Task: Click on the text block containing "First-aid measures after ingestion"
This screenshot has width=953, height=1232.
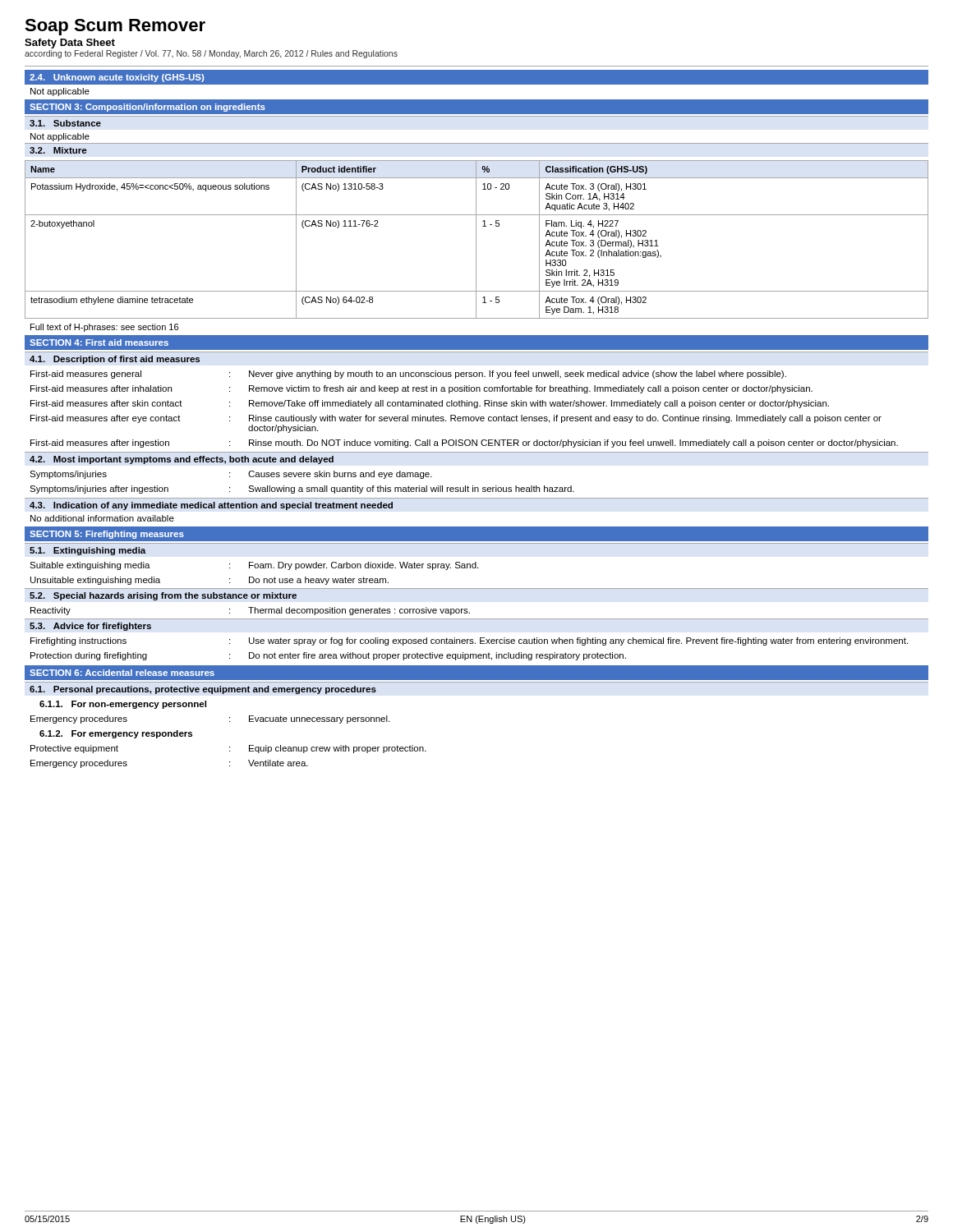Action: 476,443
